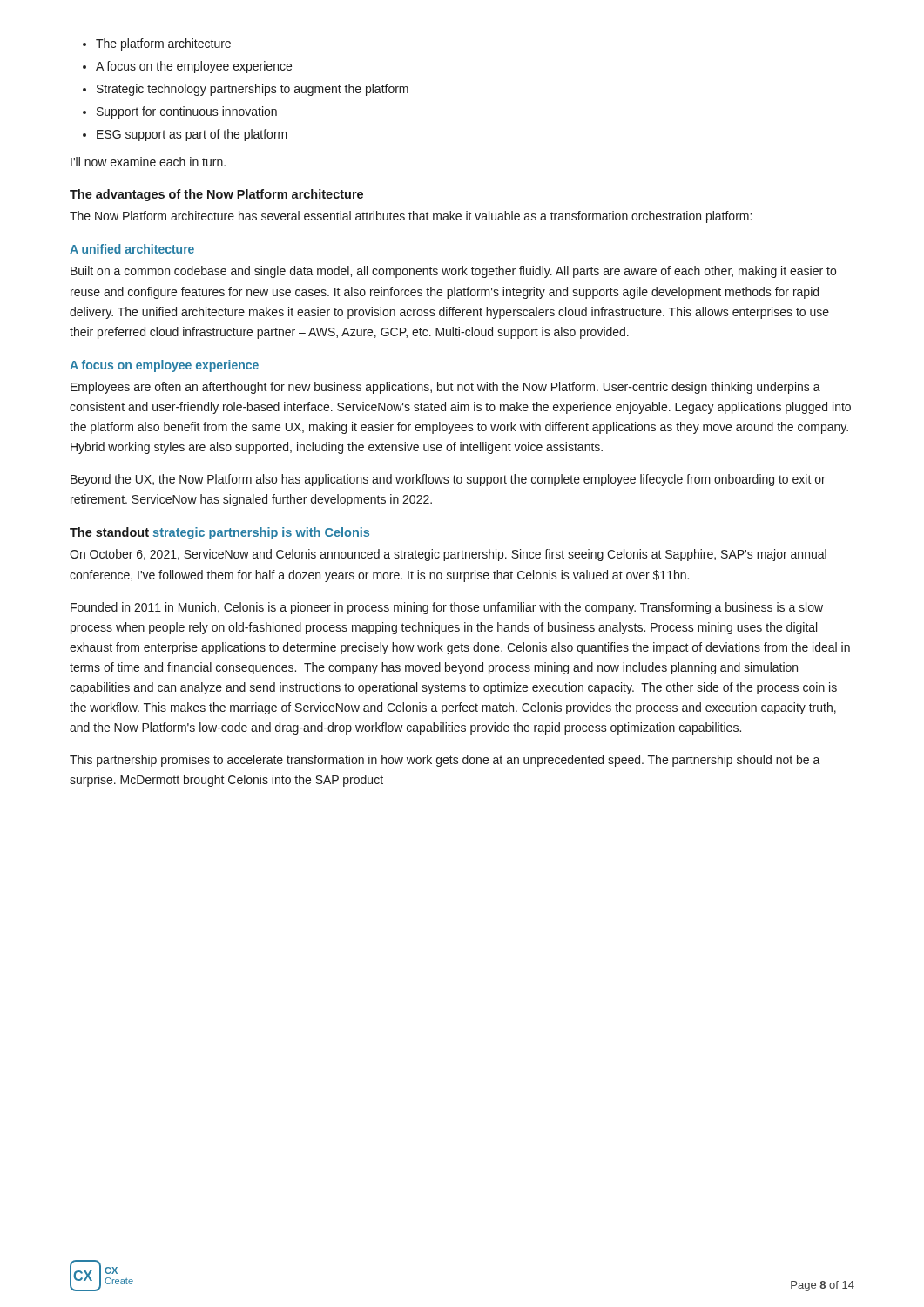Click on the text starting "A focus on the employee experience"
This screenshot has width=924, height=1307.
[x=194, y=66]
